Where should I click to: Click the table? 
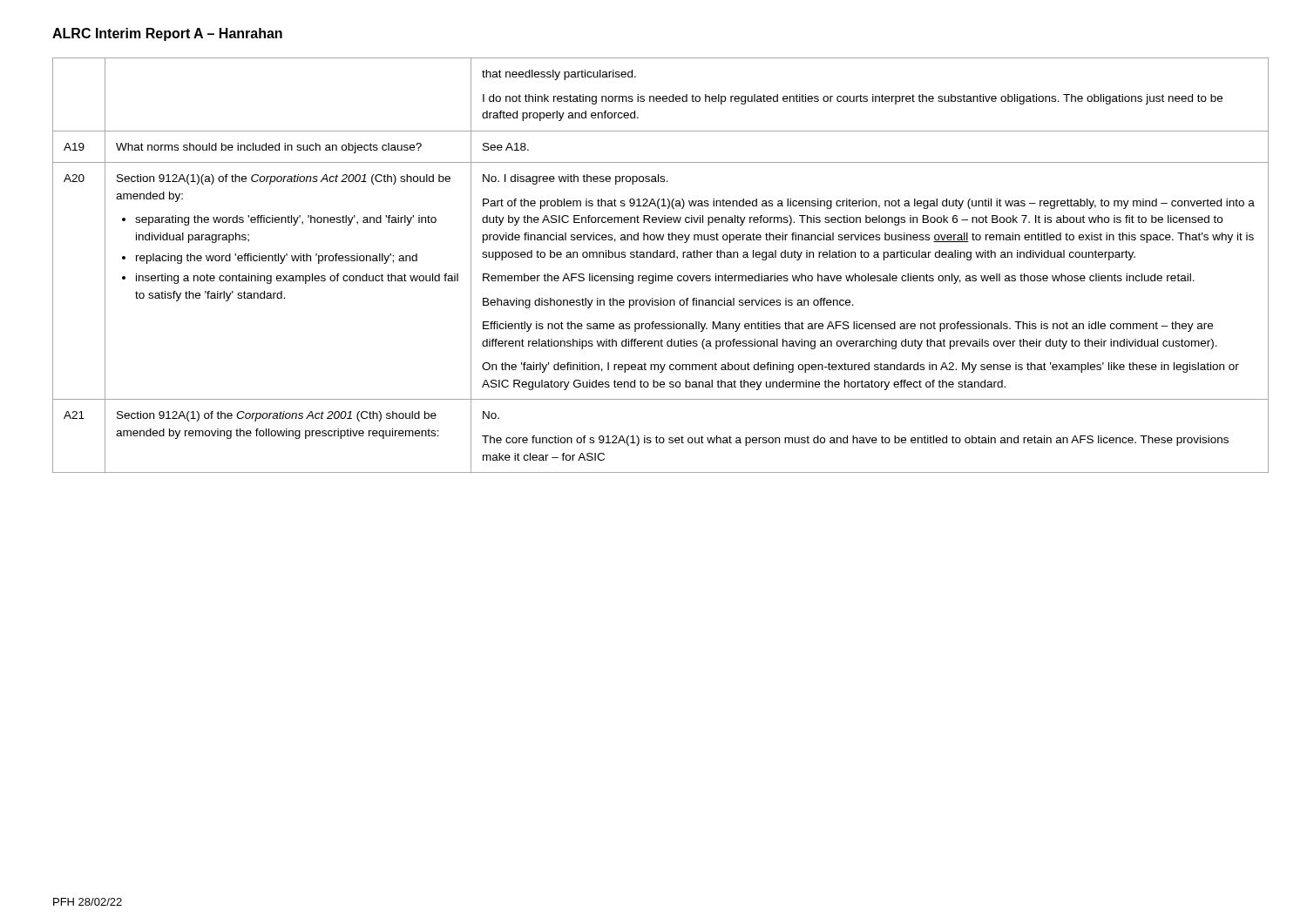(x=654, y=265)
